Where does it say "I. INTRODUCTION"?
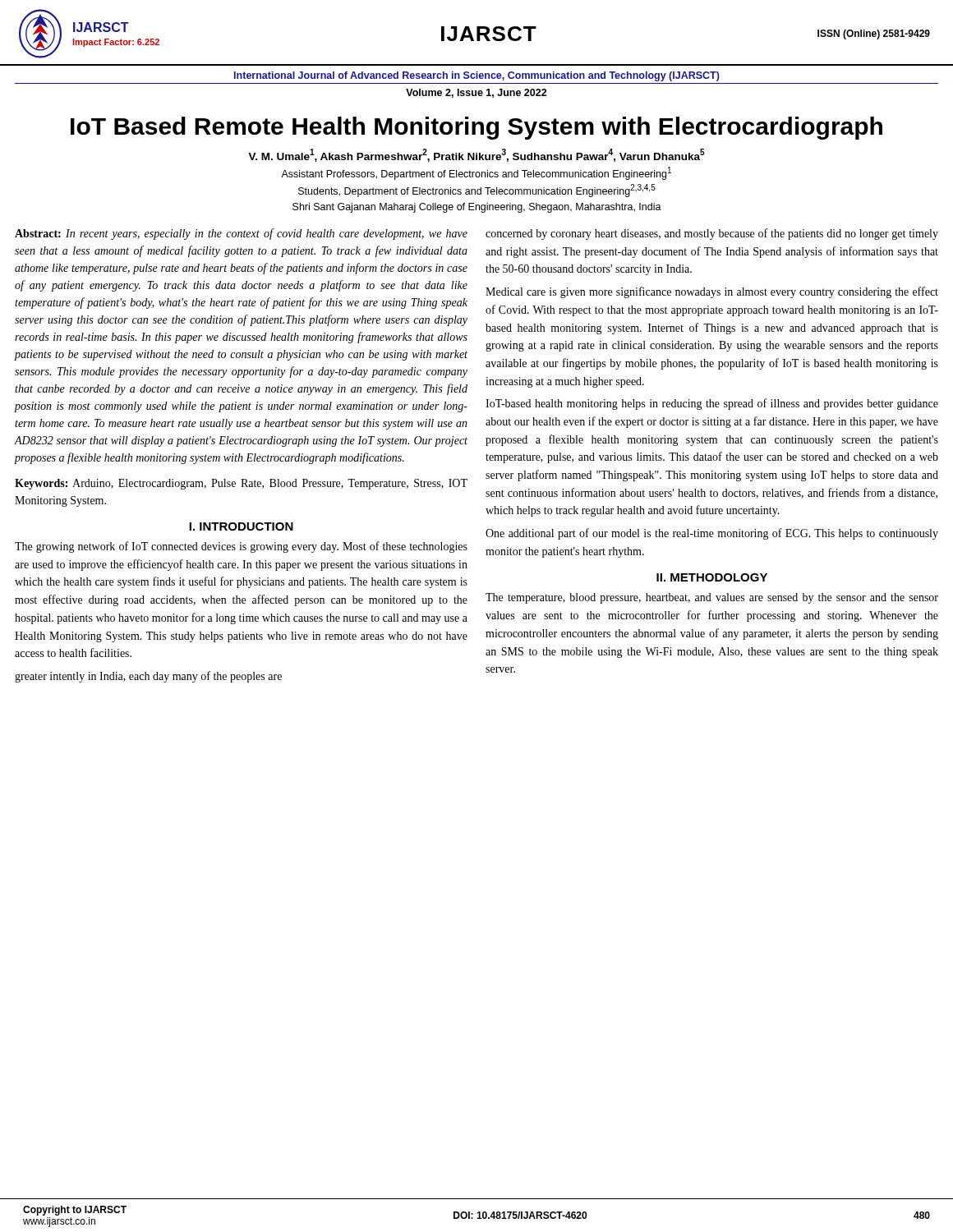Viewport: 953px width, 1232px height. (x=241, y=526)
